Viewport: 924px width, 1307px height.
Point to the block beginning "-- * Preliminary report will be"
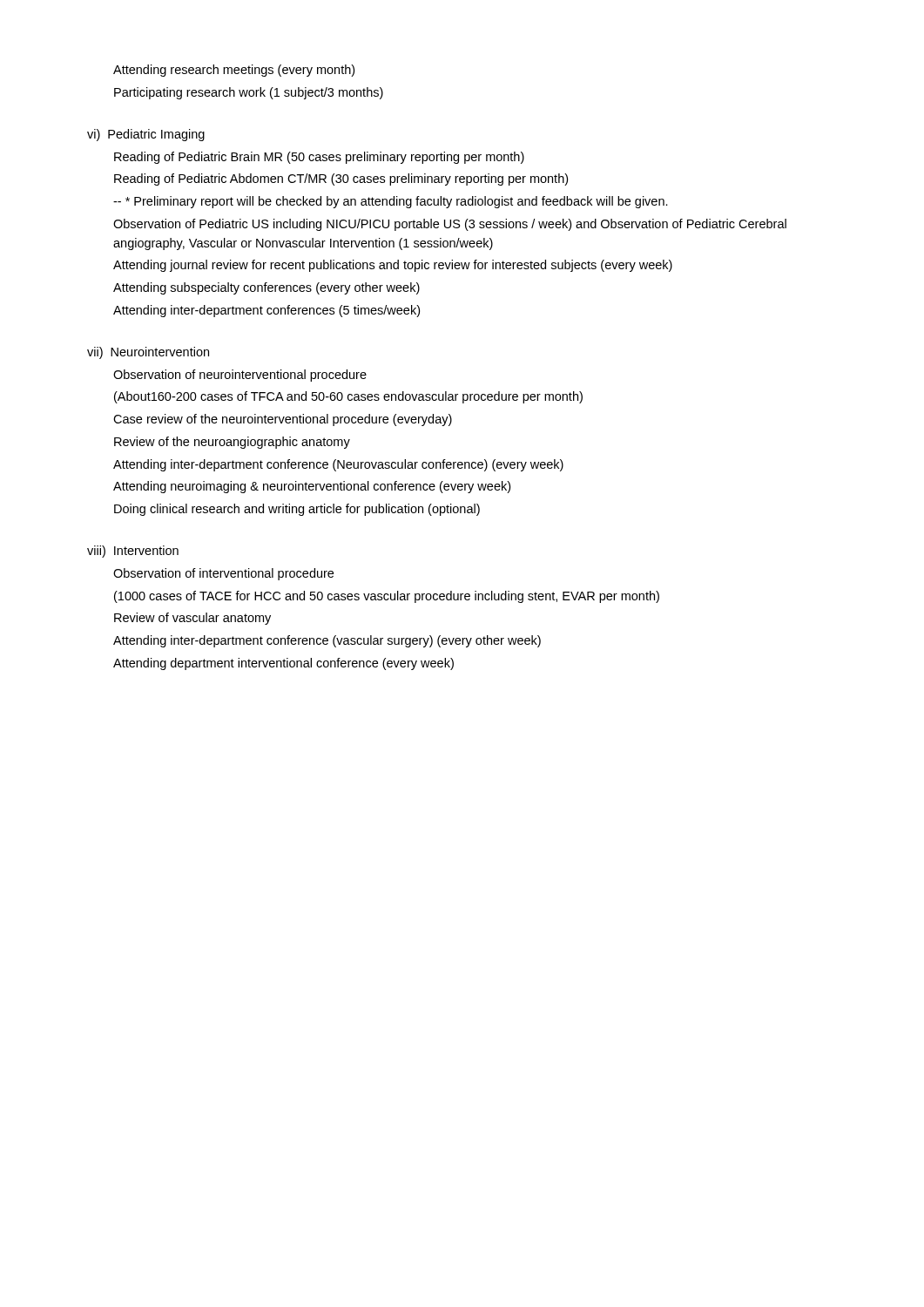coord(391,201)
